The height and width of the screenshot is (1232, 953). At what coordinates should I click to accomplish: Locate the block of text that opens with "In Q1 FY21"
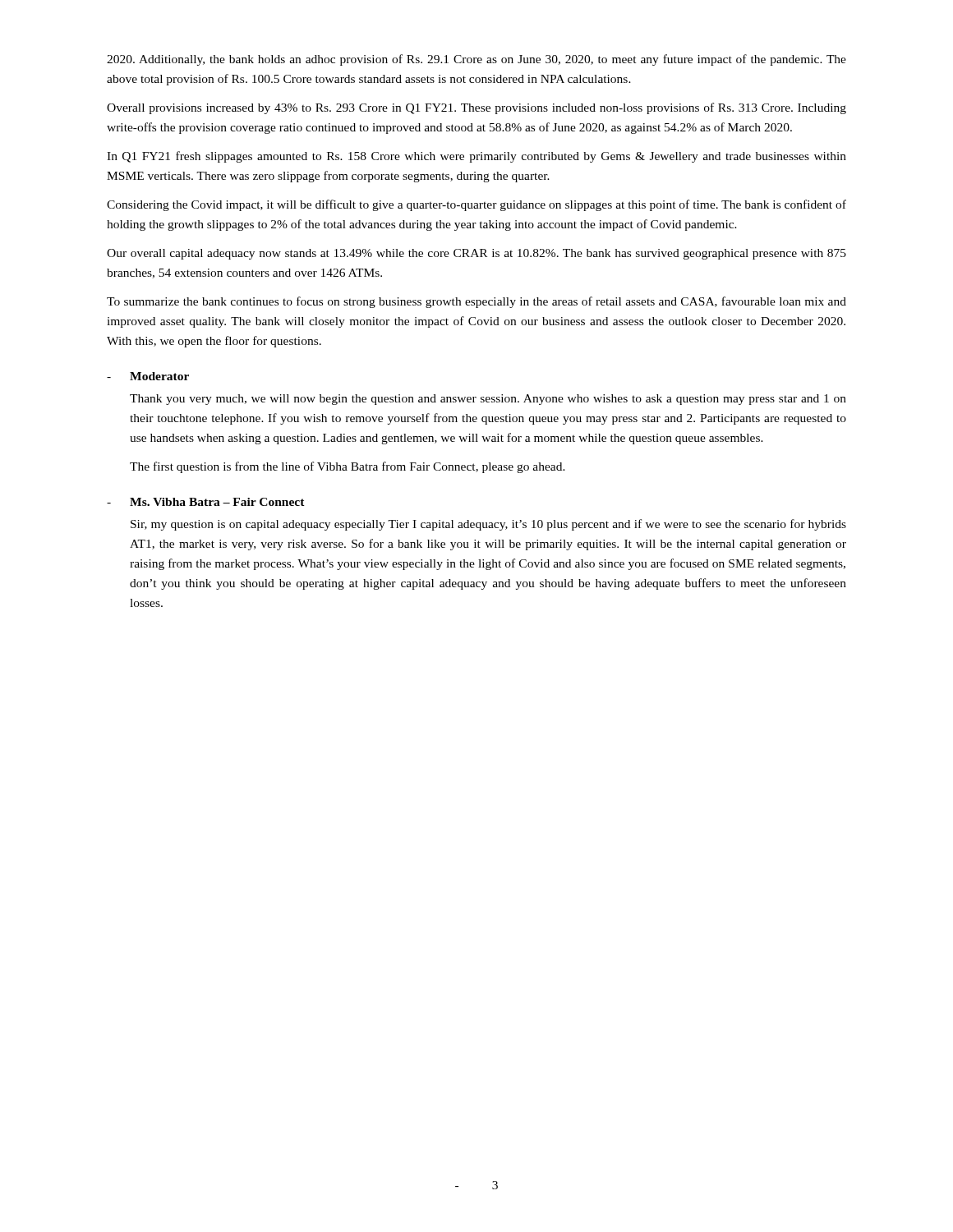(476, 166)
